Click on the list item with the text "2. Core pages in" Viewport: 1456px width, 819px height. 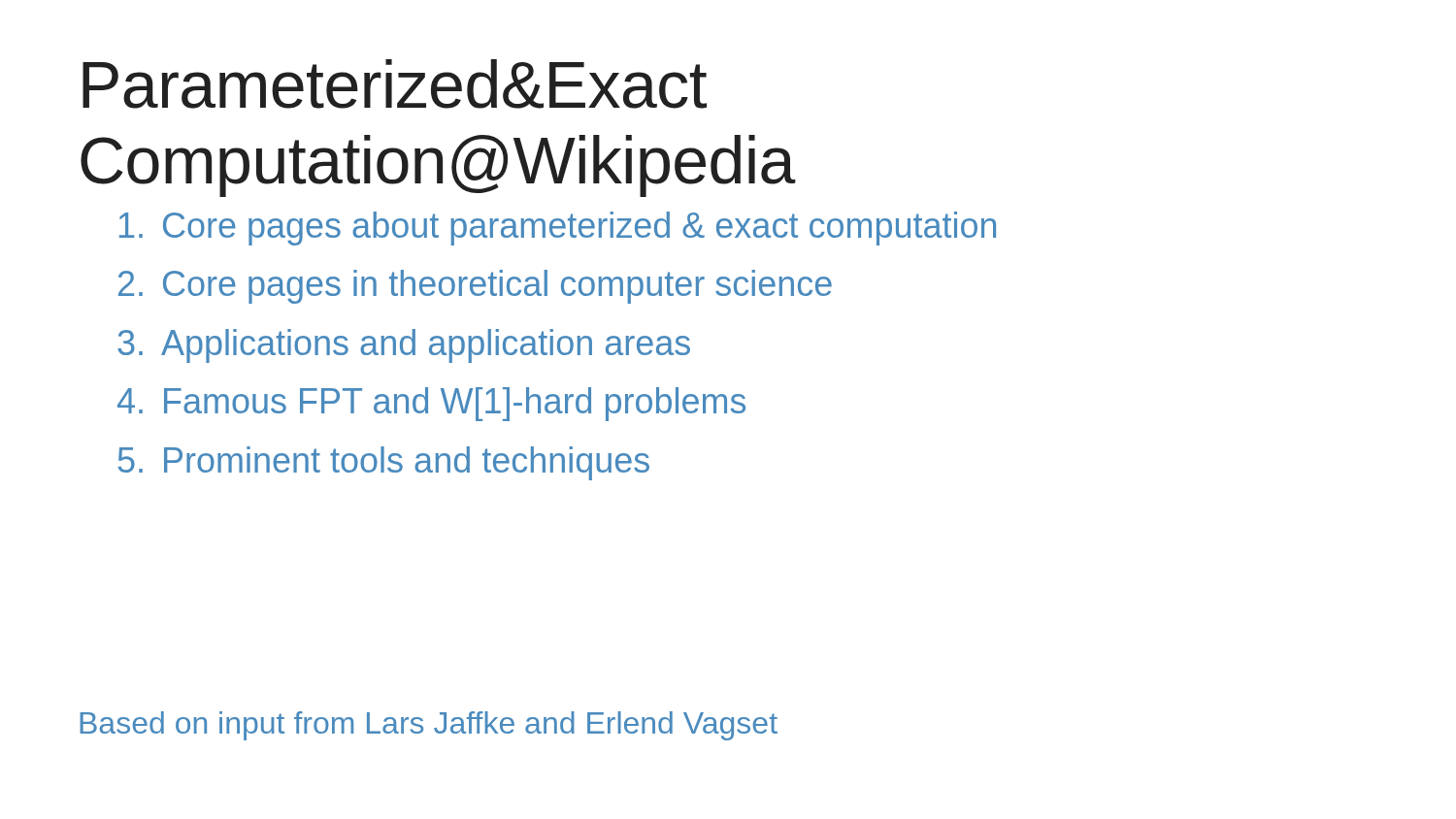point(455,285)
